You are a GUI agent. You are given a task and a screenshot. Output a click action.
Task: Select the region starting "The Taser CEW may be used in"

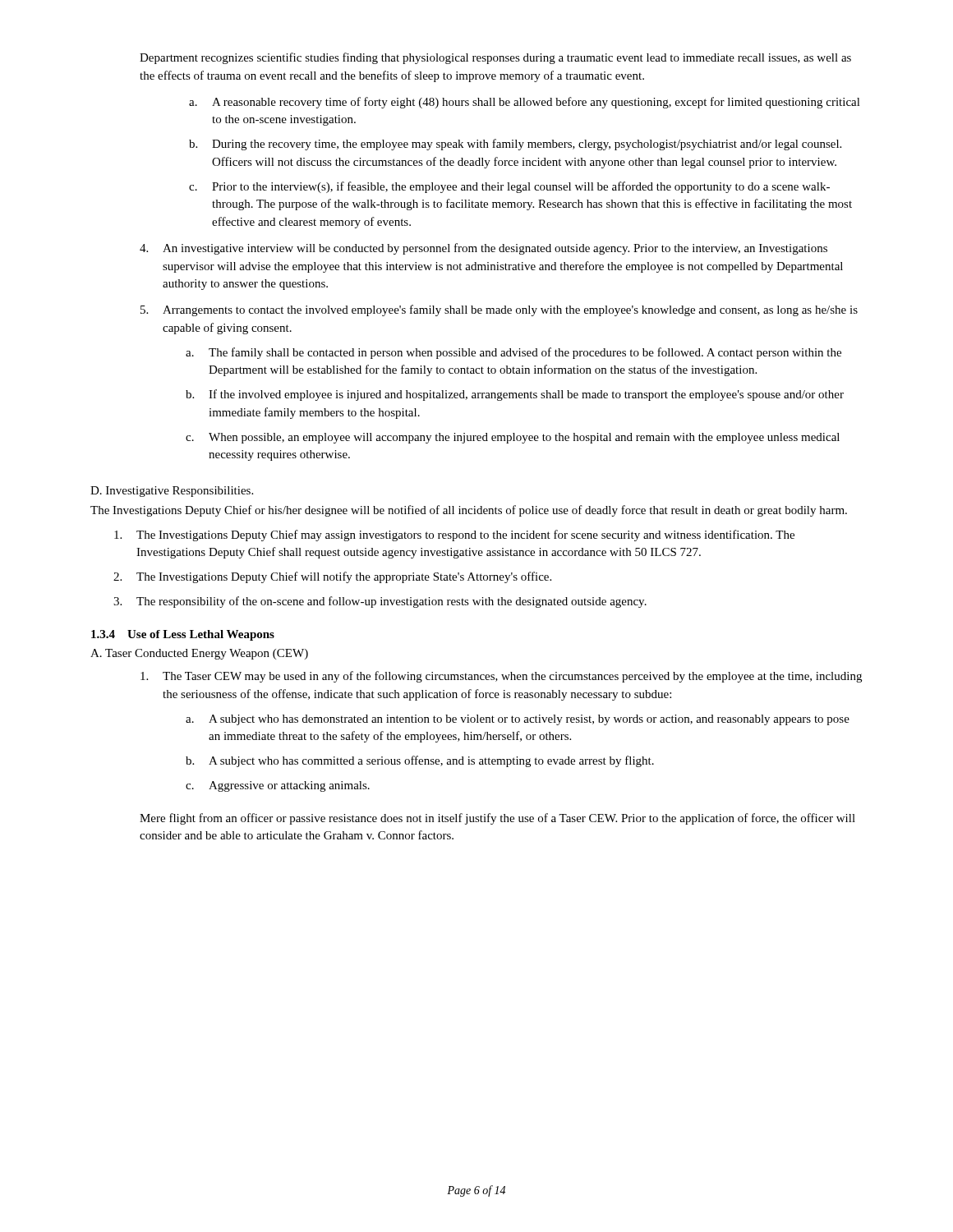pos(501,734)
